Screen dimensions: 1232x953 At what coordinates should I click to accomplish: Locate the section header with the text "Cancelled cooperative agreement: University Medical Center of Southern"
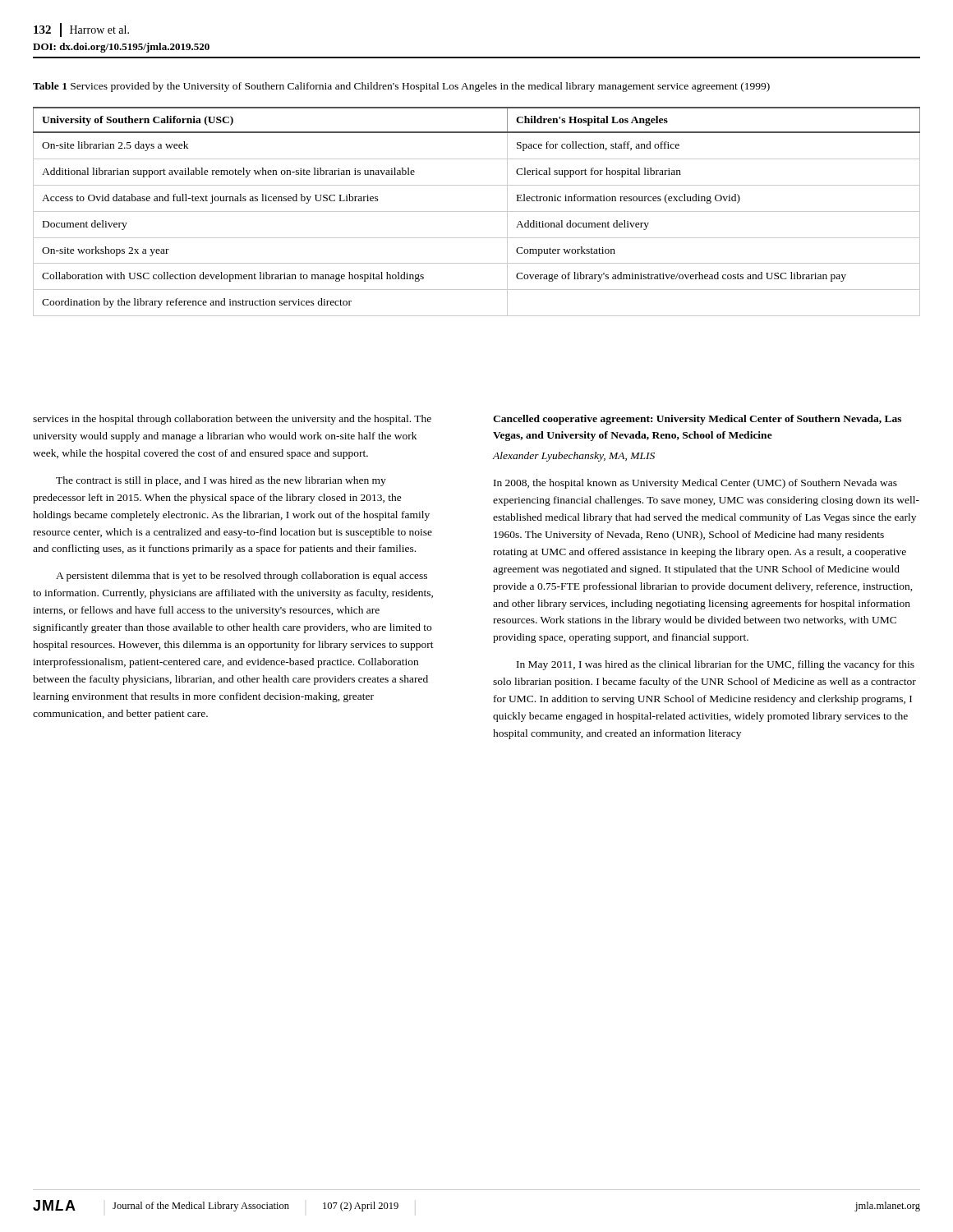tap(697, 427)
